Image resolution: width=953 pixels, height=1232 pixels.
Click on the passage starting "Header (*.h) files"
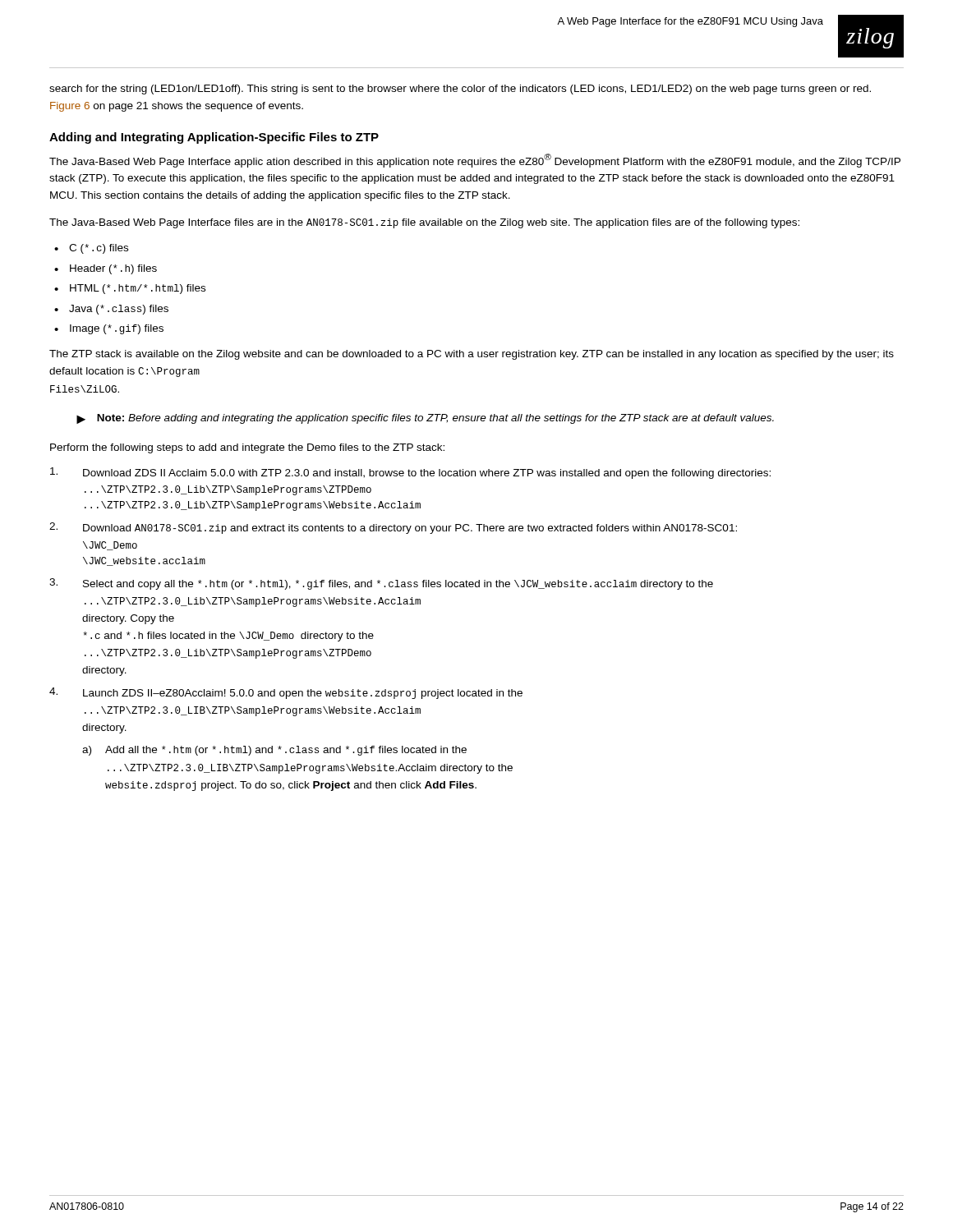pyautogui.click(x=113, y=268)
